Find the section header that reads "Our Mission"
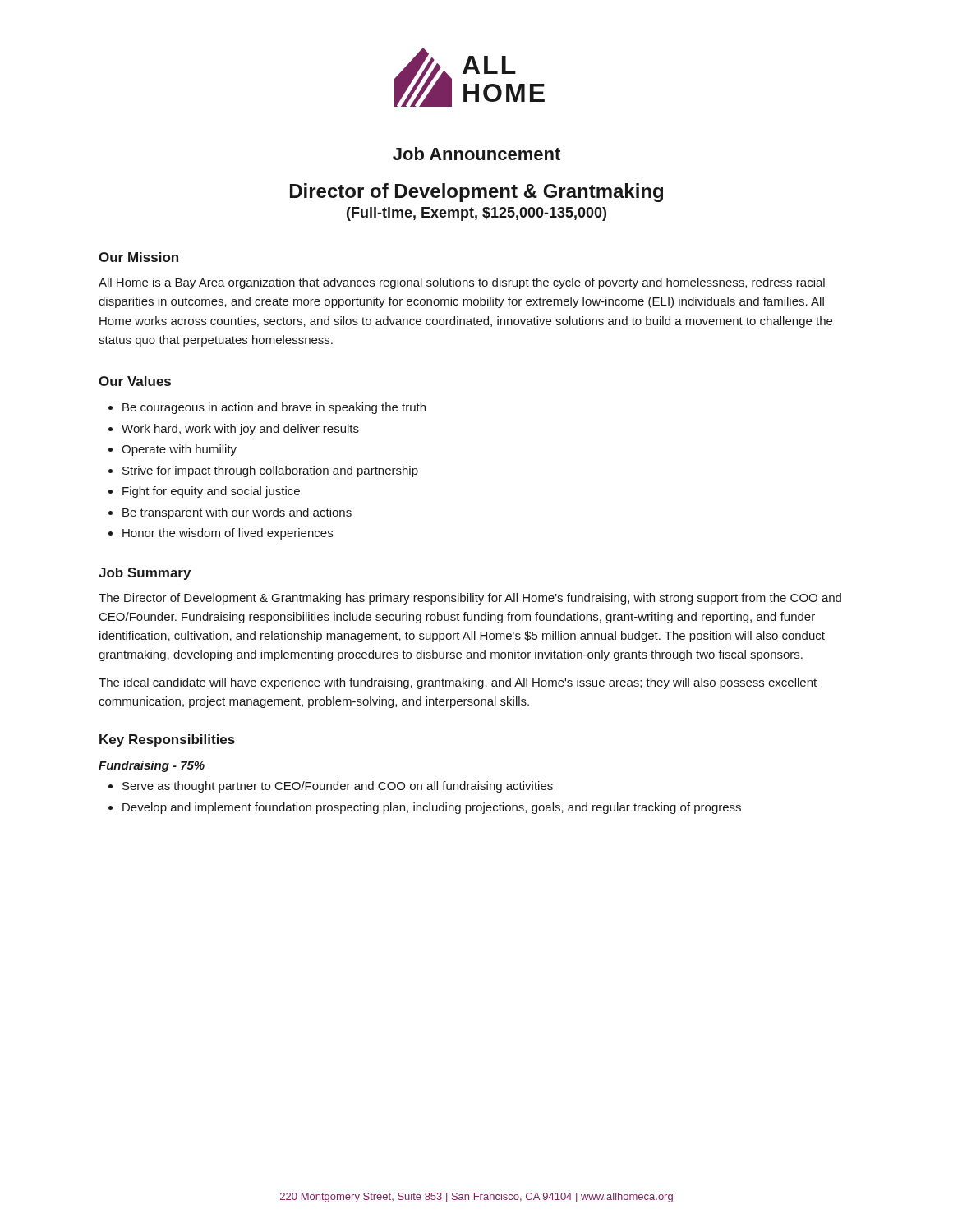 pyautogui.click(x=139, y=257)
